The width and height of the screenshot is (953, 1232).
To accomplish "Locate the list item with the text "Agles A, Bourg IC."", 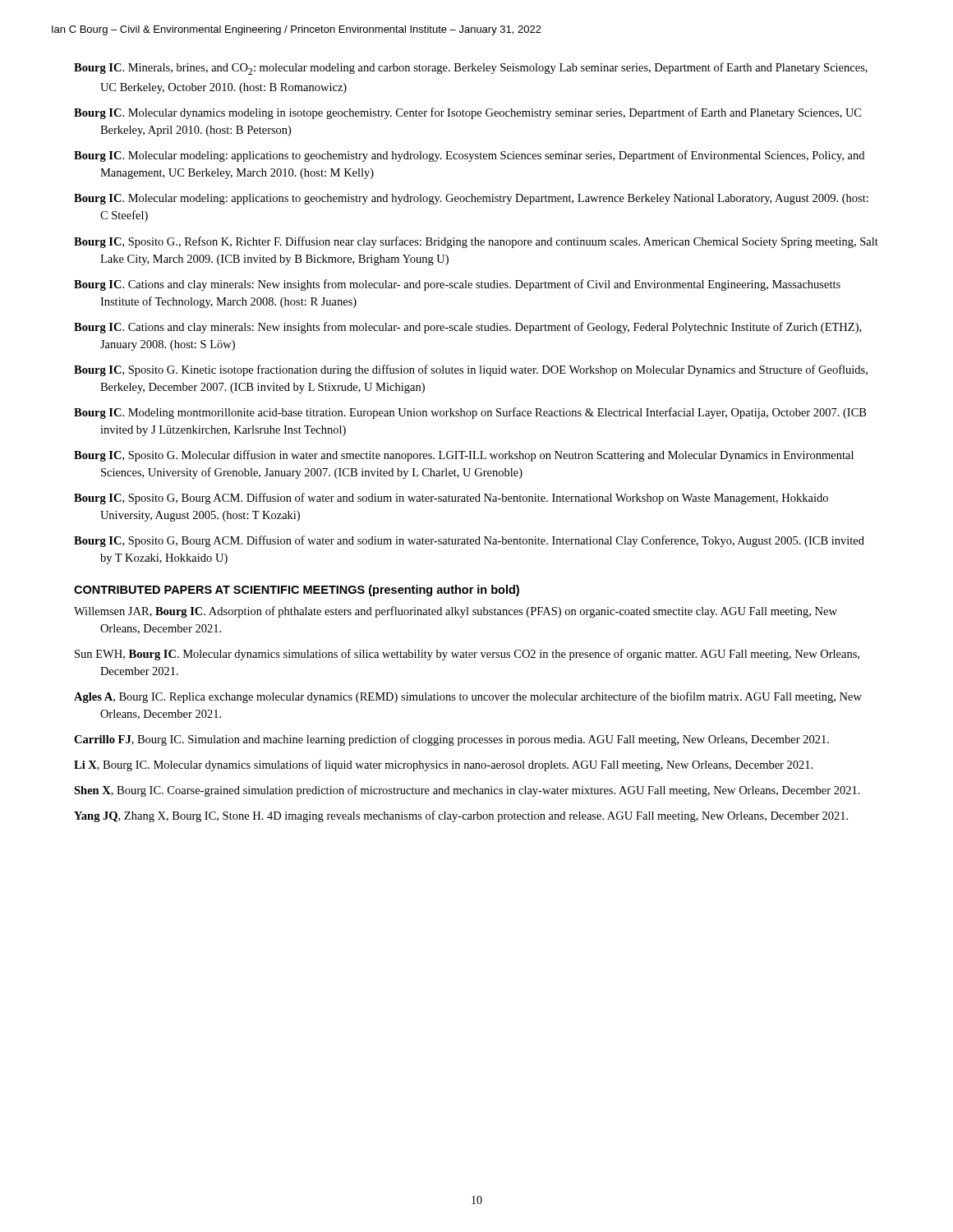I will pos(476,705).
